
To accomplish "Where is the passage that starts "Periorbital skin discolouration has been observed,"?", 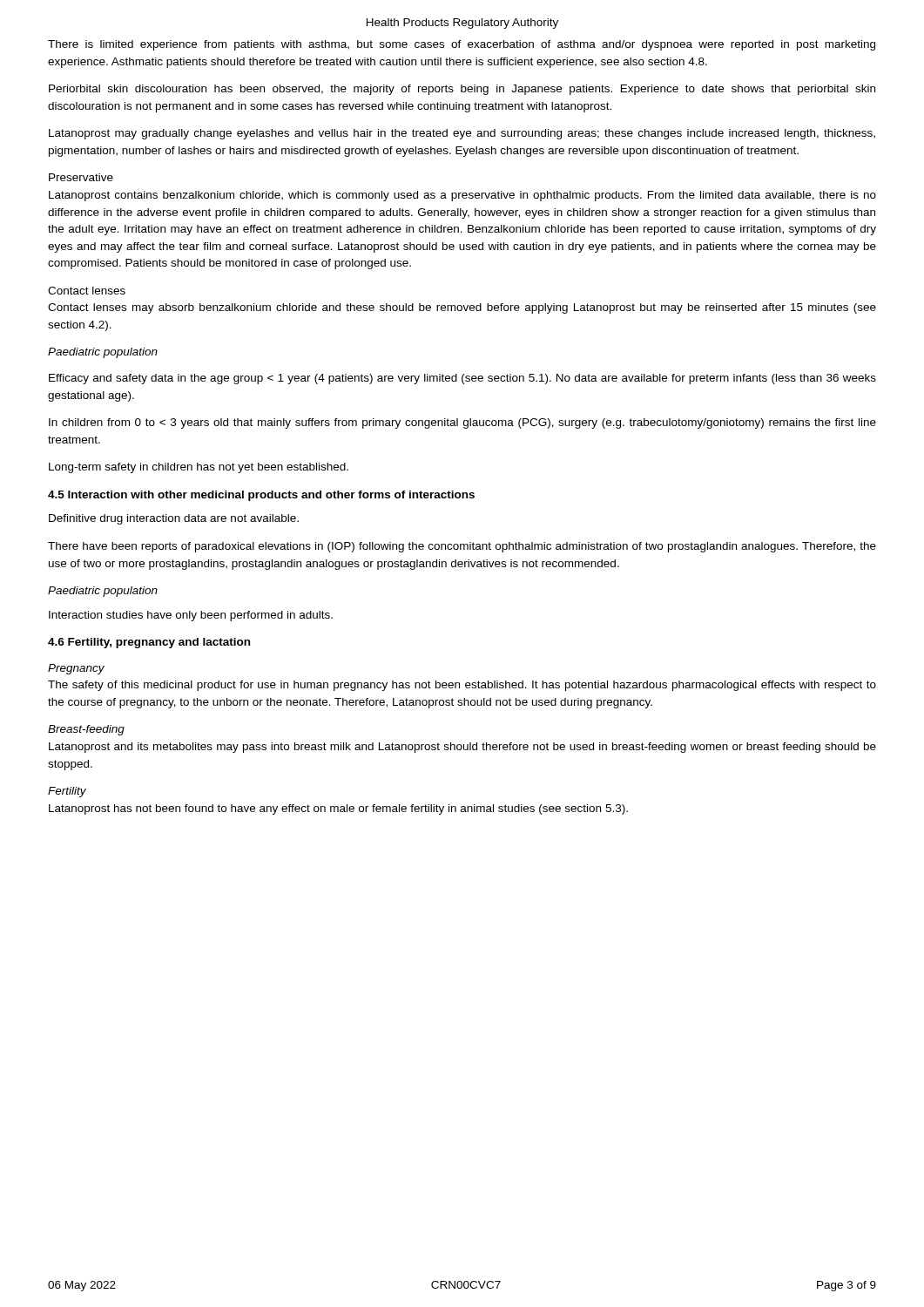I will (x=462, y=97).
